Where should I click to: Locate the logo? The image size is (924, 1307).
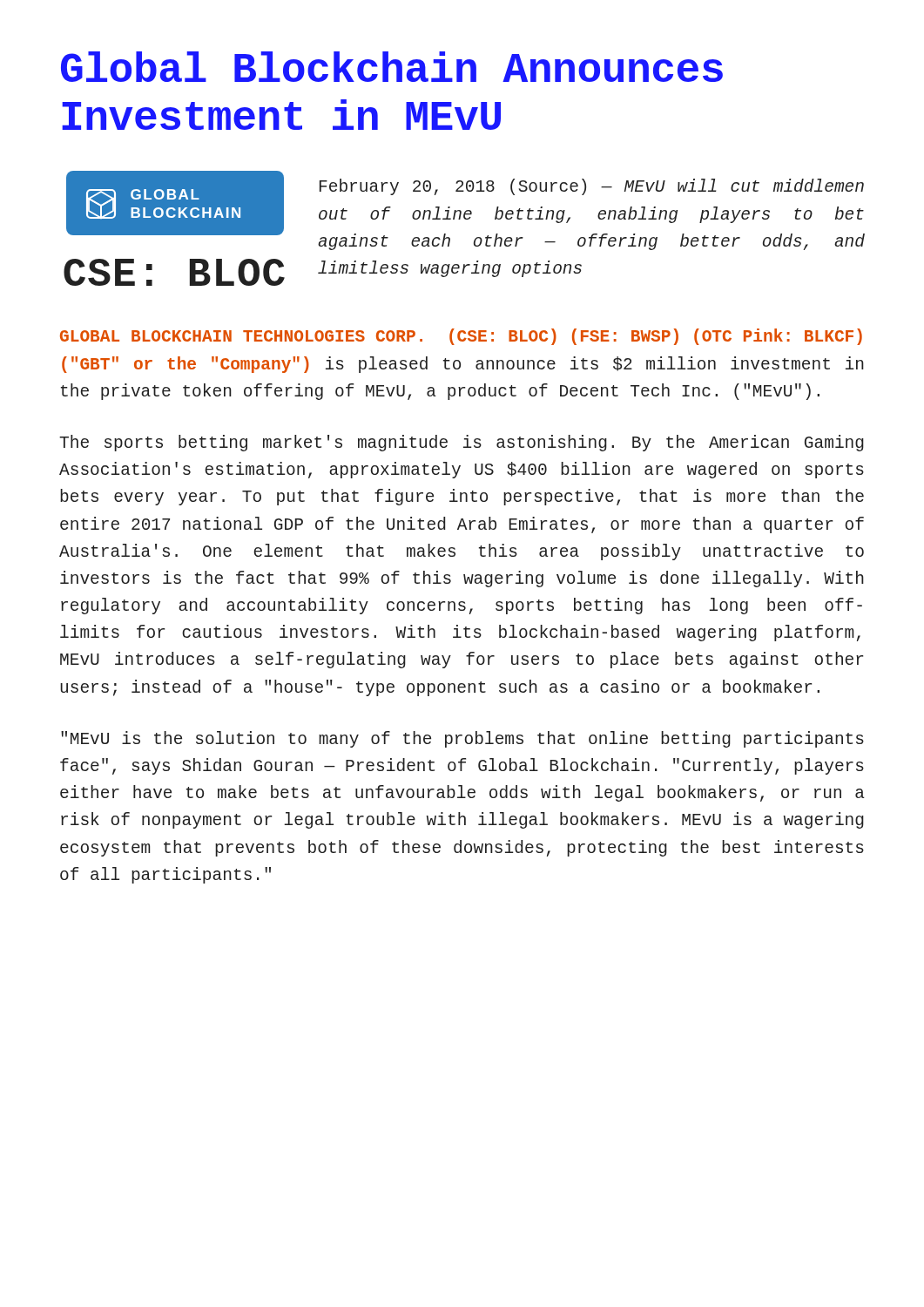pos(175,235)
